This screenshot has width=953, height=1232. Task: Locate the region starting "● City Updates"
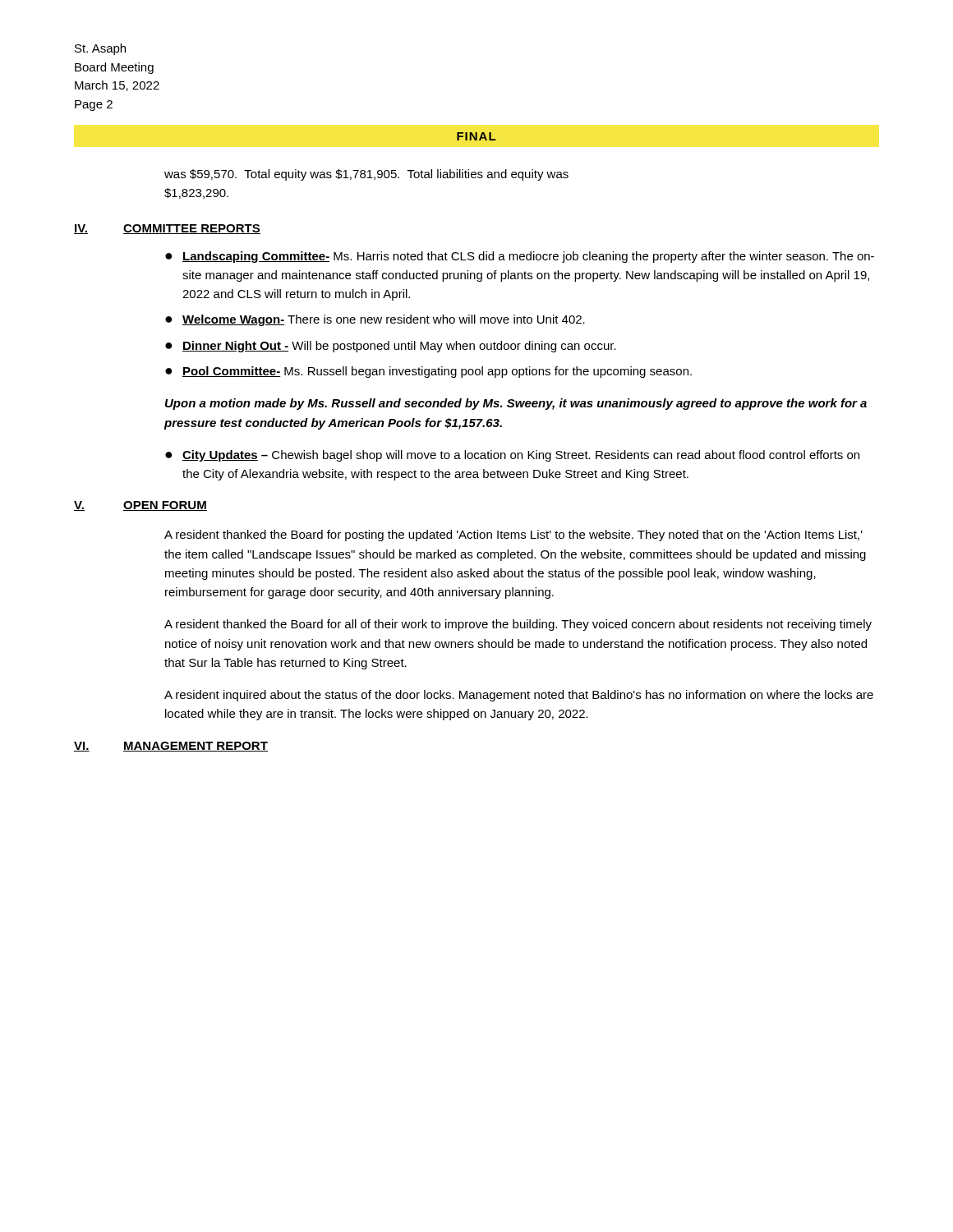coord(522,464)
